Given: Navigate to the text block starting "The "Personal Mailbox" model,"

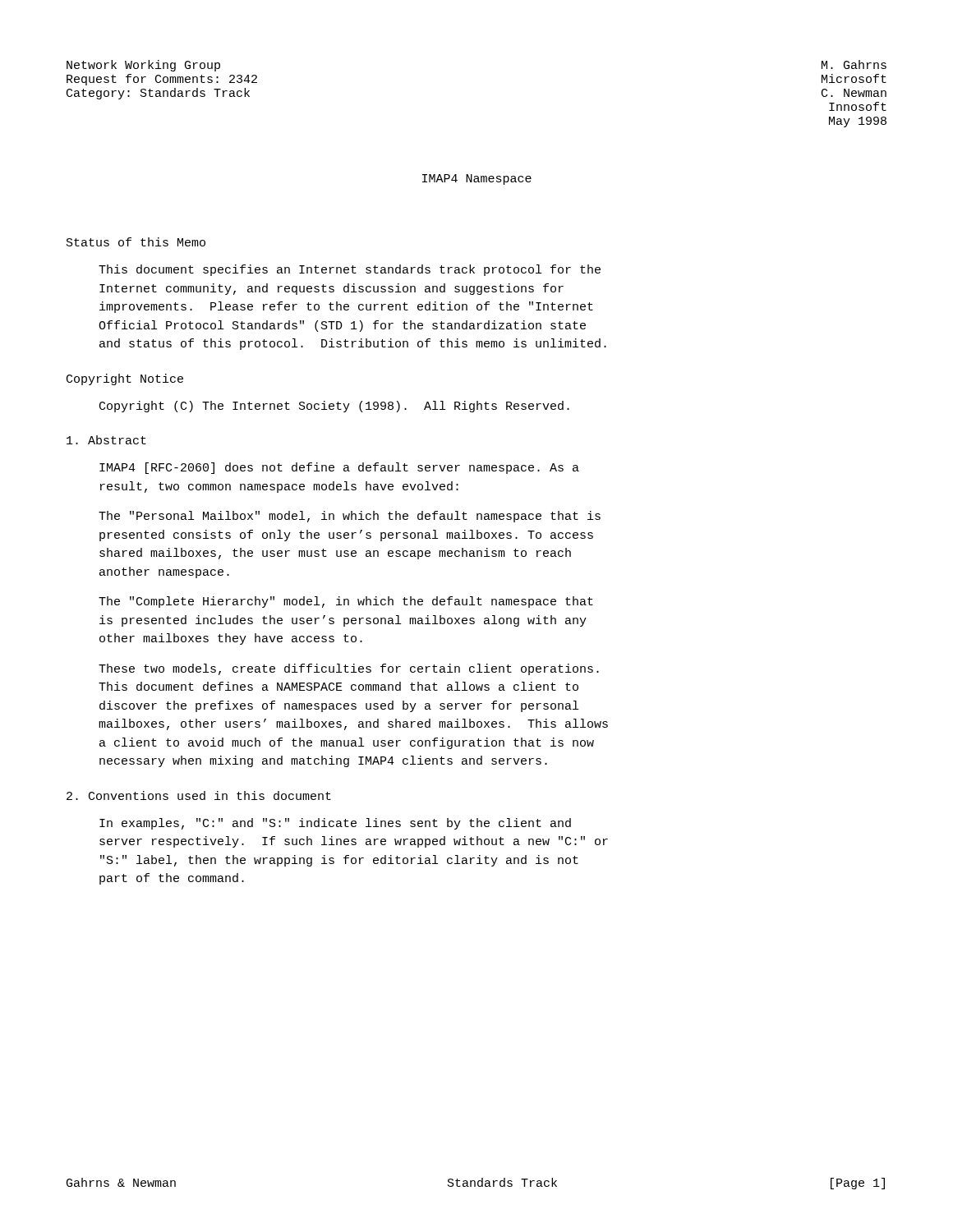Looking at the screenshot, I should [x=350, y=545].
